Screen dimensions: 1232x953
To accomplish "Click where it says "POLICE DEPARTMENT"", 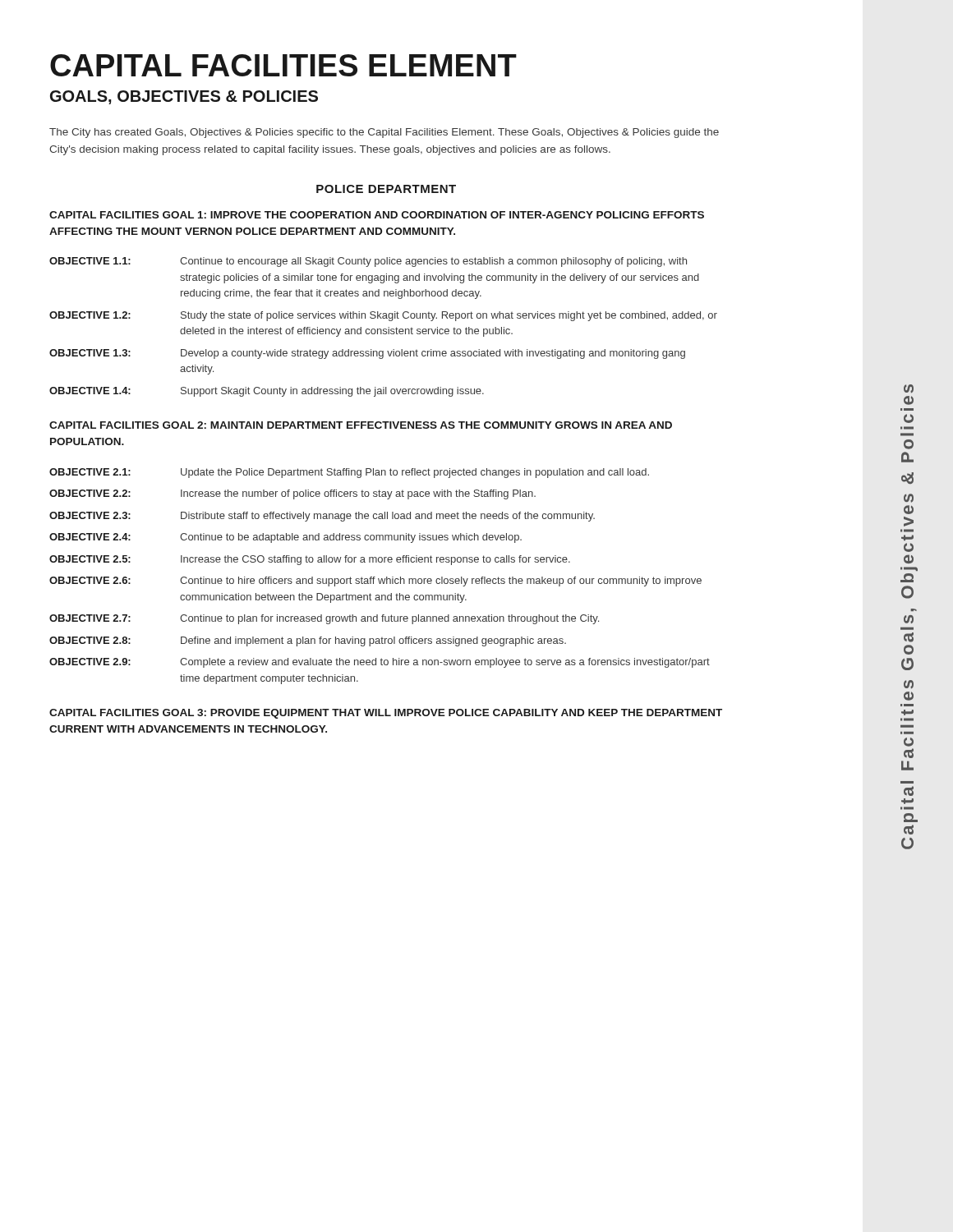I will point(386,188).
